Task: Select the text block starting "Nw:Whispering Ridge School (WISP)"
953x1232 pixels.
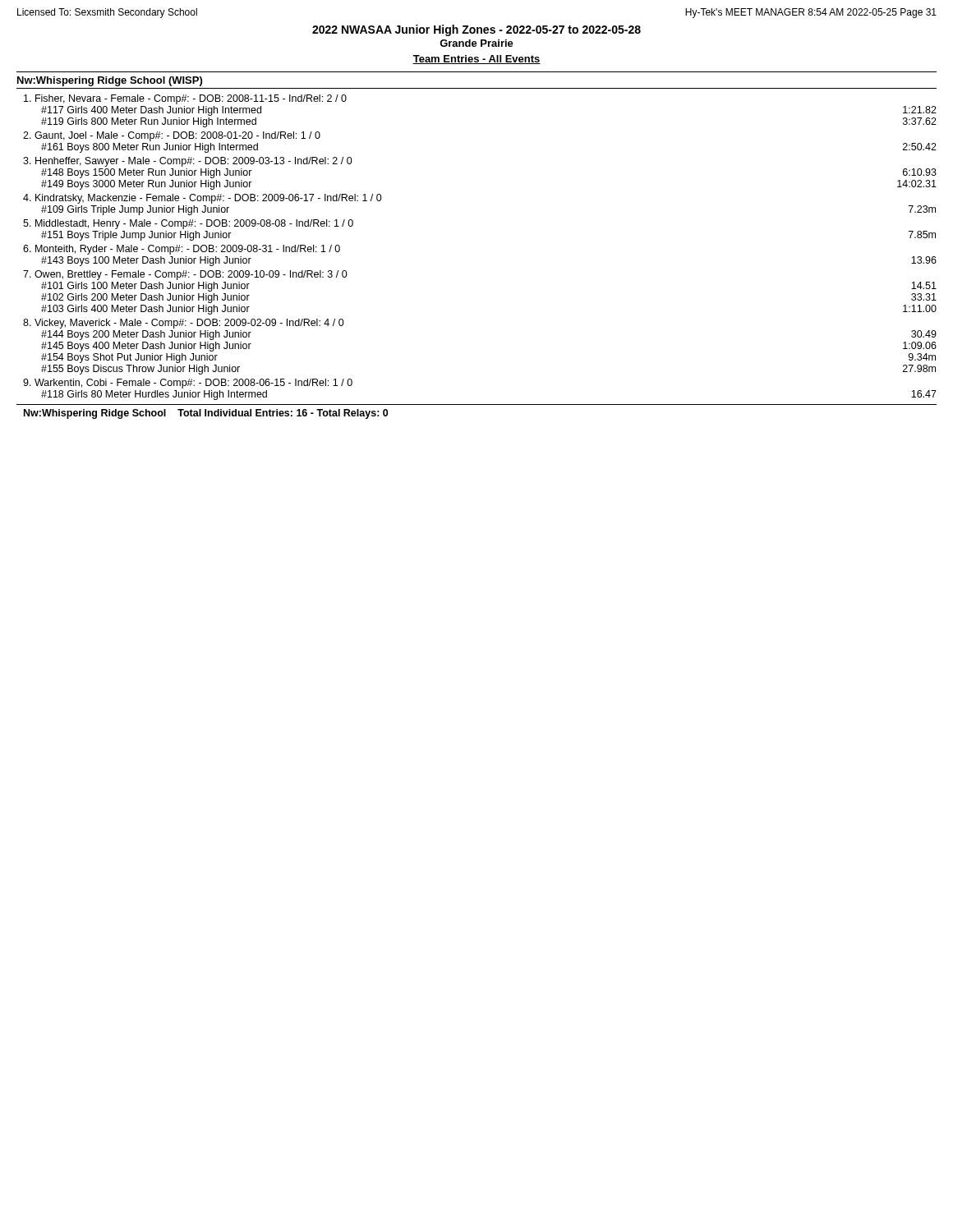Action: tap(110, 80)
